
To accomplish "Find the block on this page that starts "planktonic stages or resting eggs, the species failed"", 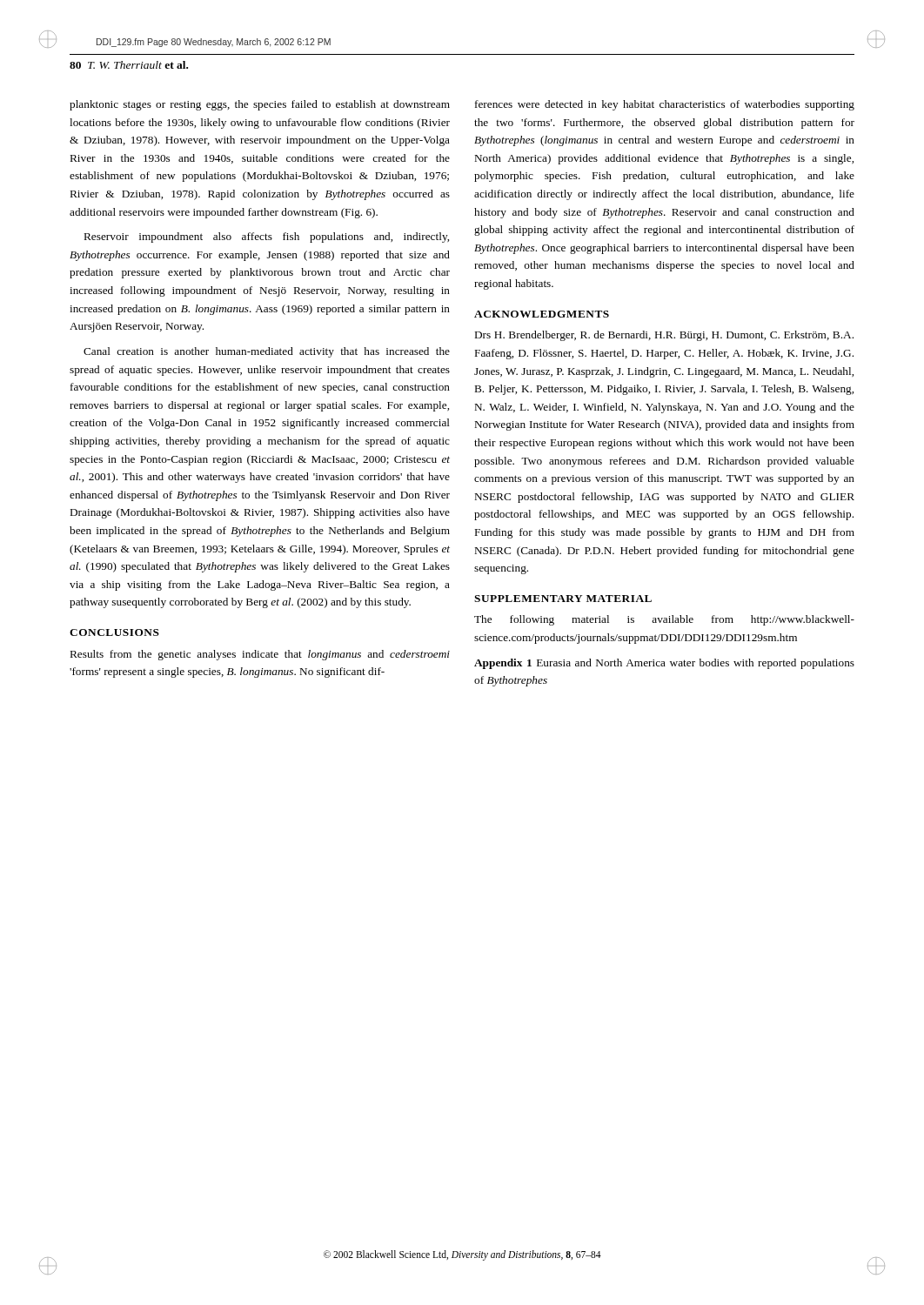I will tap(260, 158).
